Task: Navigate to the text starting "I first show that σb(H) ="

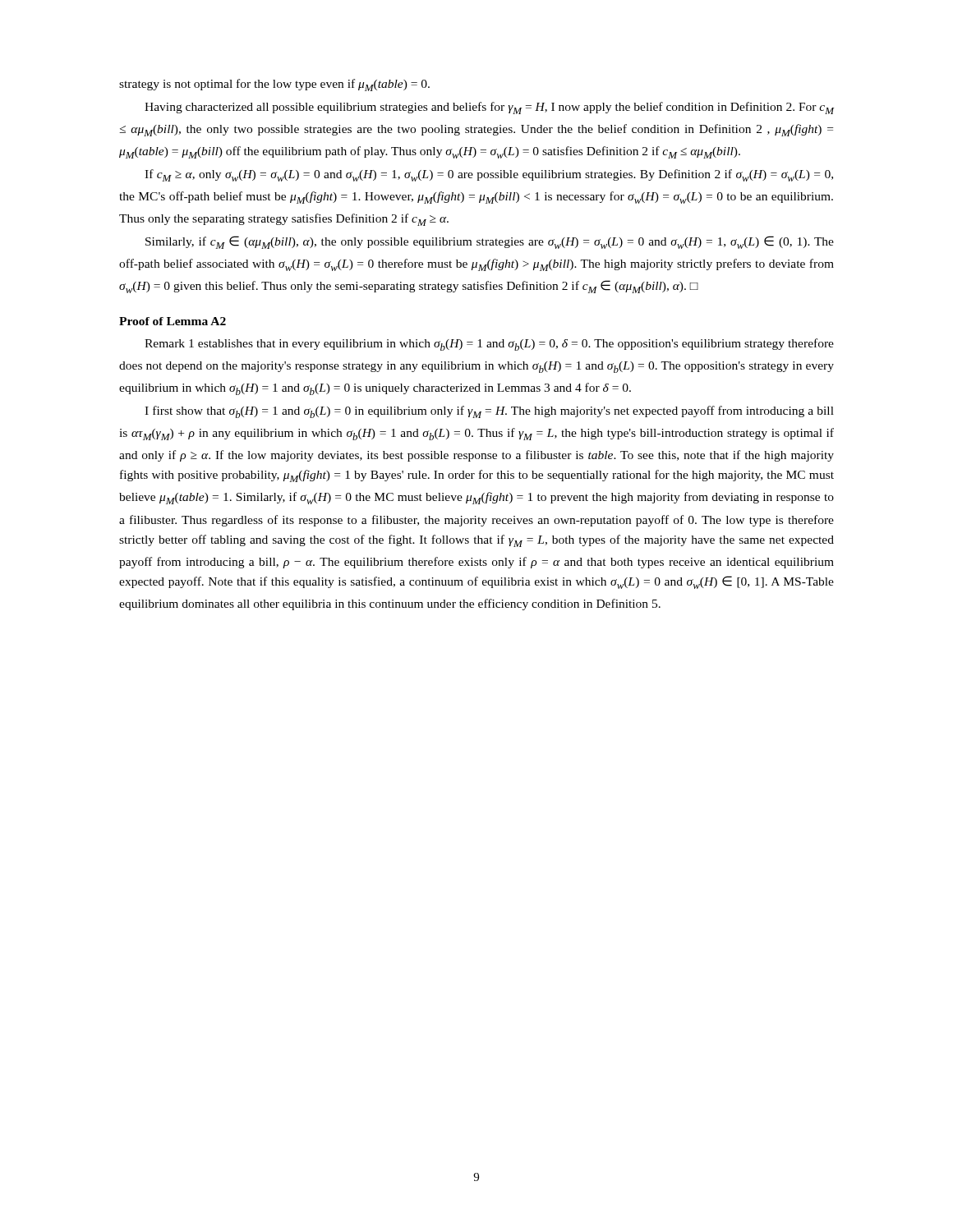Action: [476, 507]
